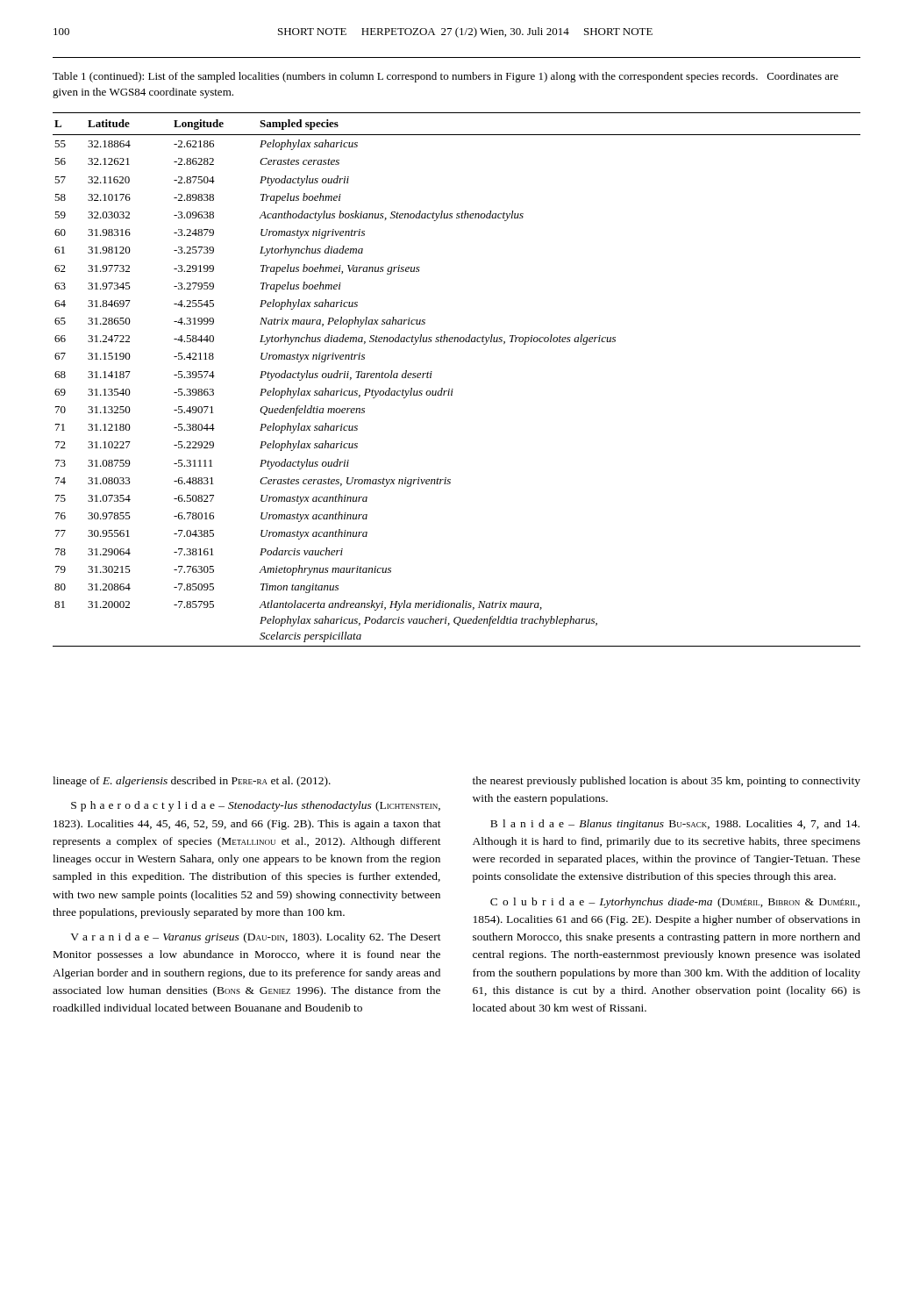
Task: Select the table that reads "Cerastes cerastes"
Action: coord(456,381)
